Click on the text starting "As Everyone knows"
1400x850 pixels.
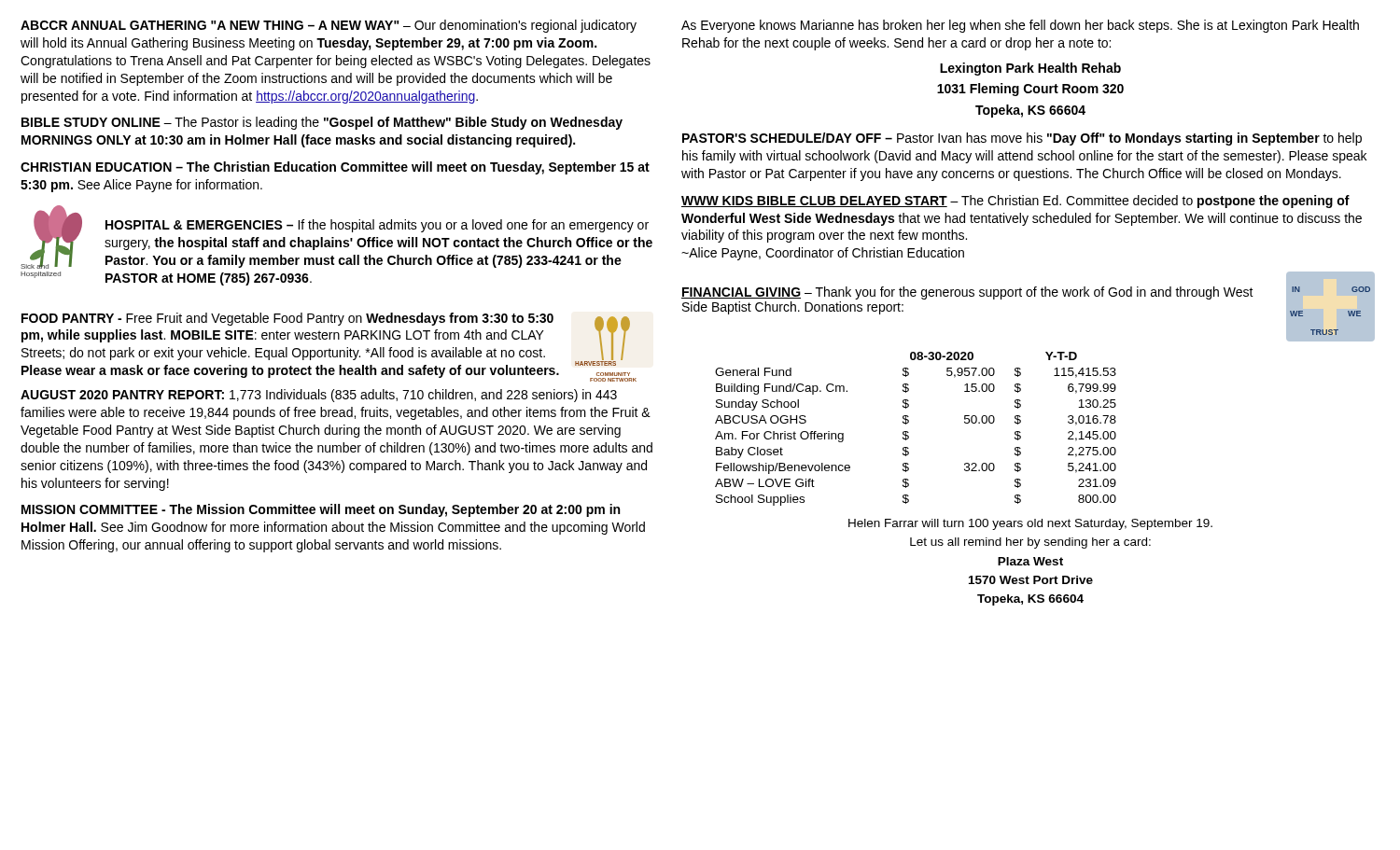coord(1030,69)
